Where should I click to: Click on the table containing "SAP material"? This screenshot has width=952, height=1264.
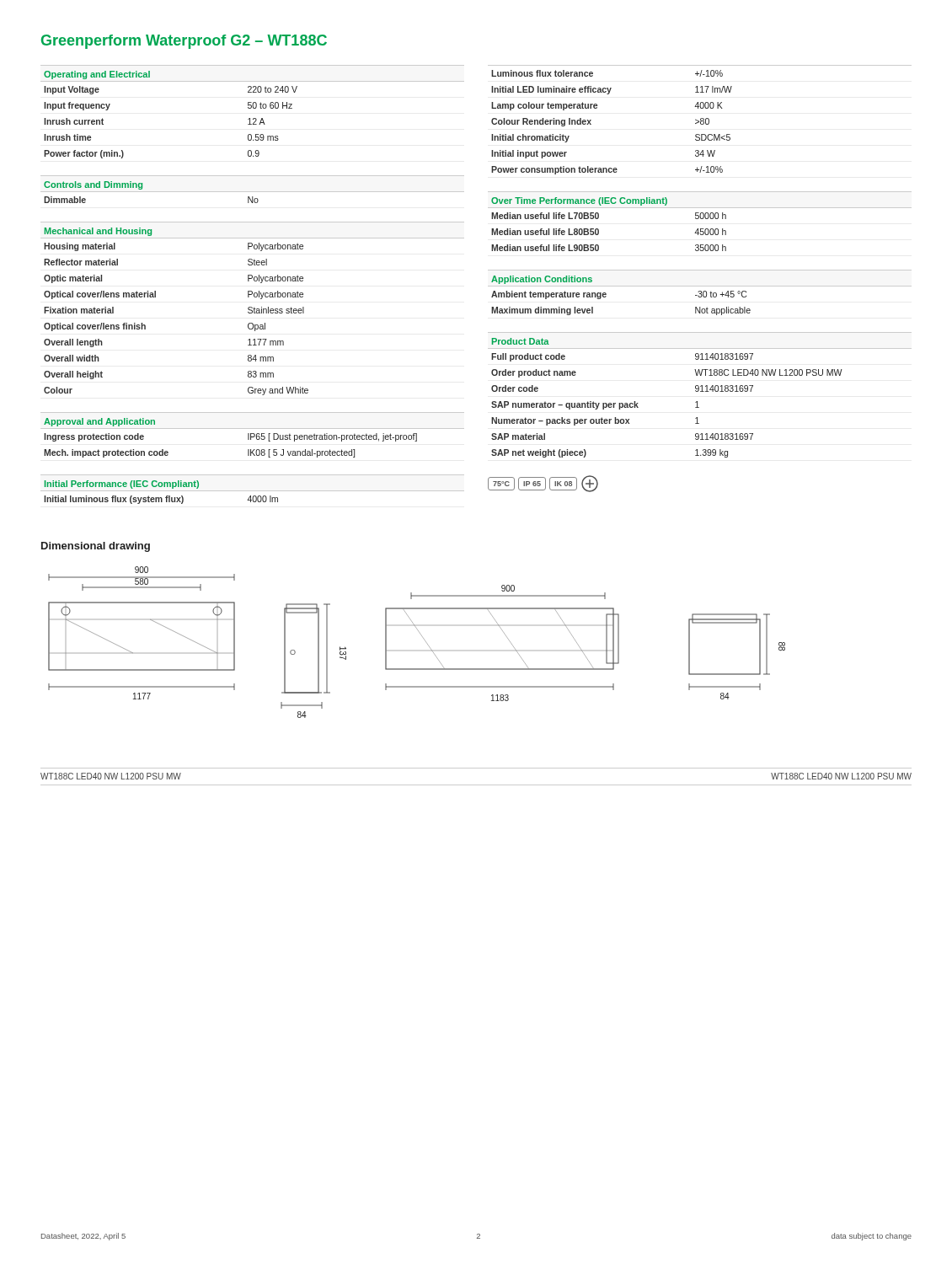700,397
